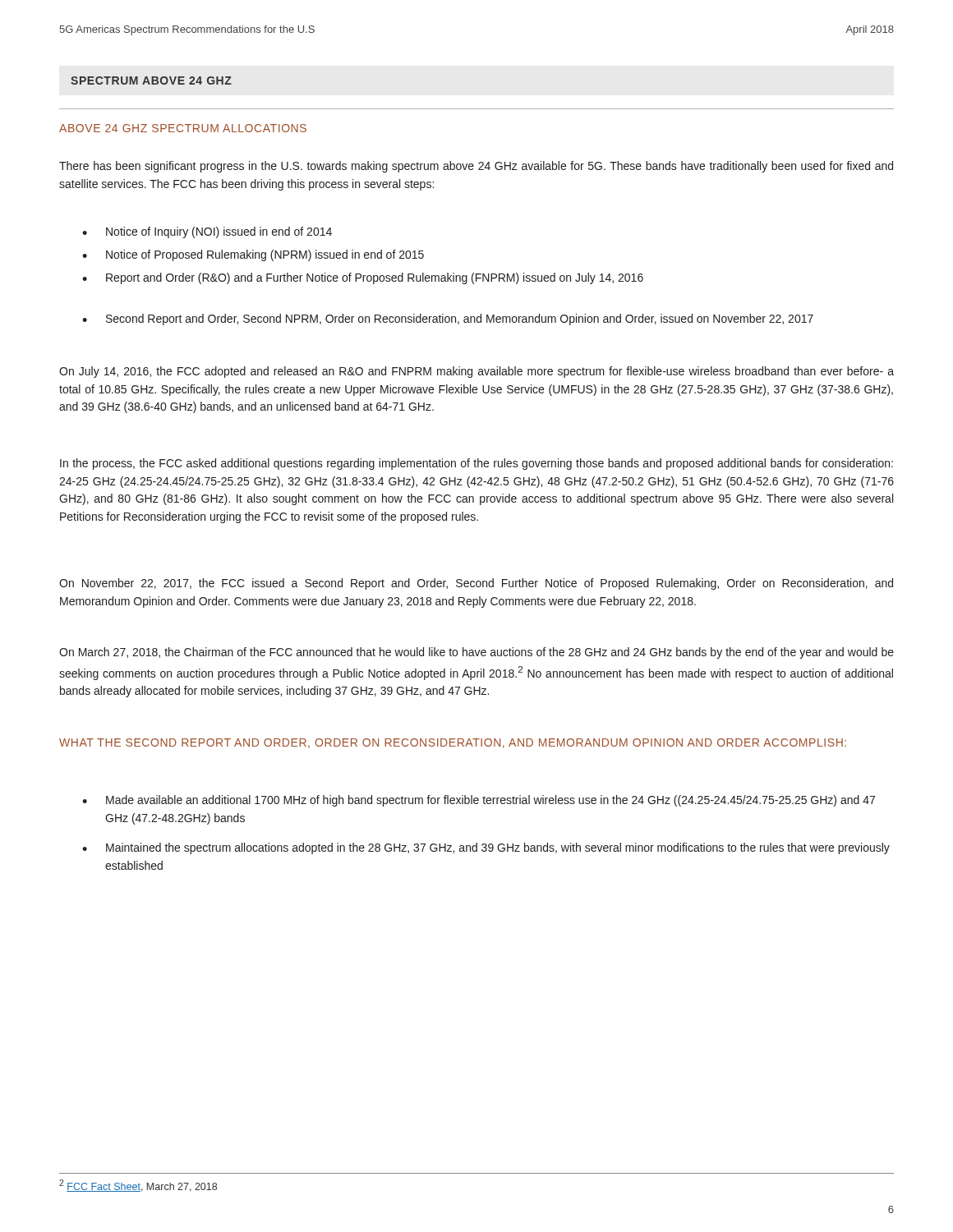This screenshot has height=1232, width=953.
Task: Point to the block beginning "On July 14, 2016, the FCC adopted"
Action: click(x=476, y=389)
